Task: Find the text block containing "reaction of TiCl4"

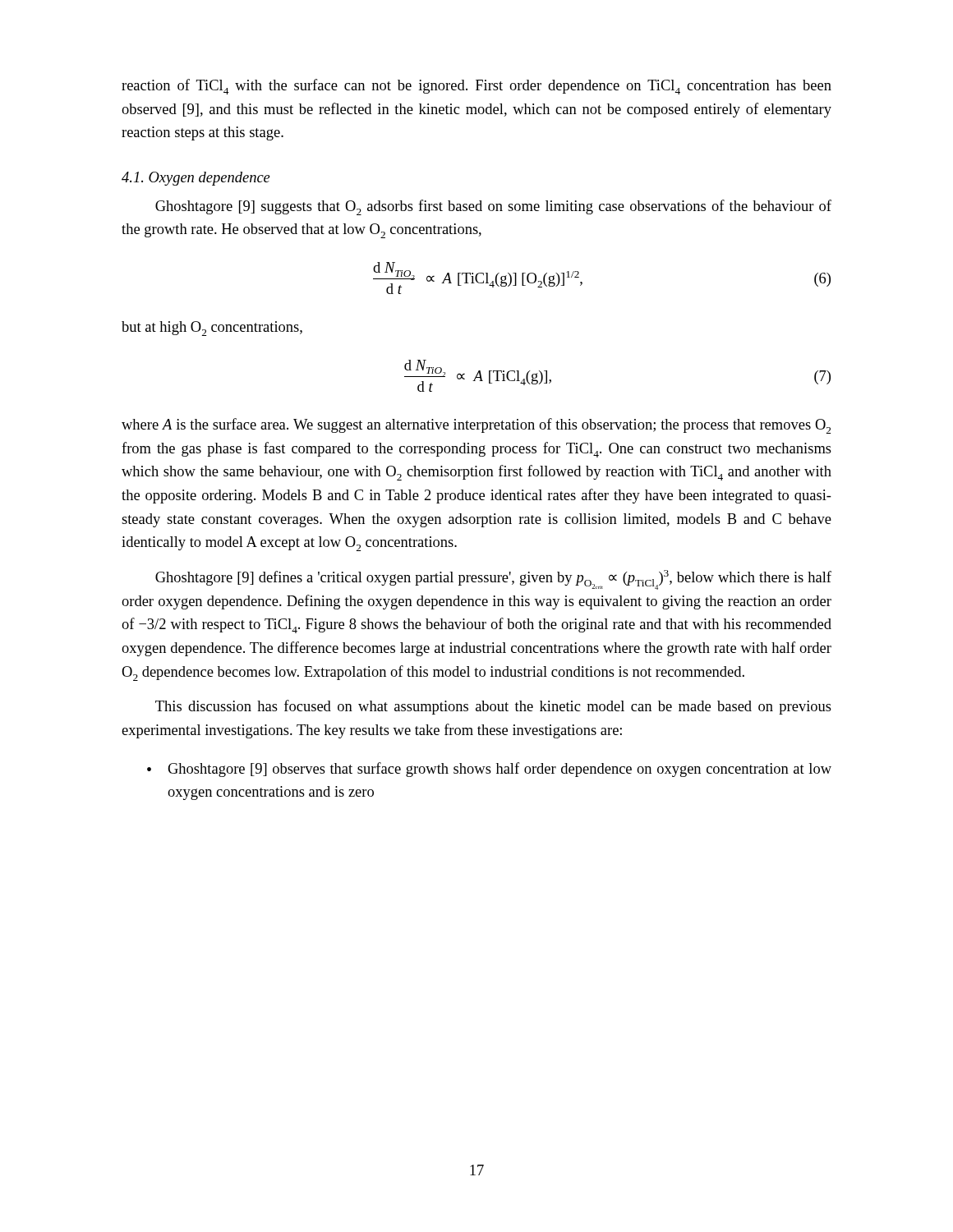Action: click(x=476, y=109)
